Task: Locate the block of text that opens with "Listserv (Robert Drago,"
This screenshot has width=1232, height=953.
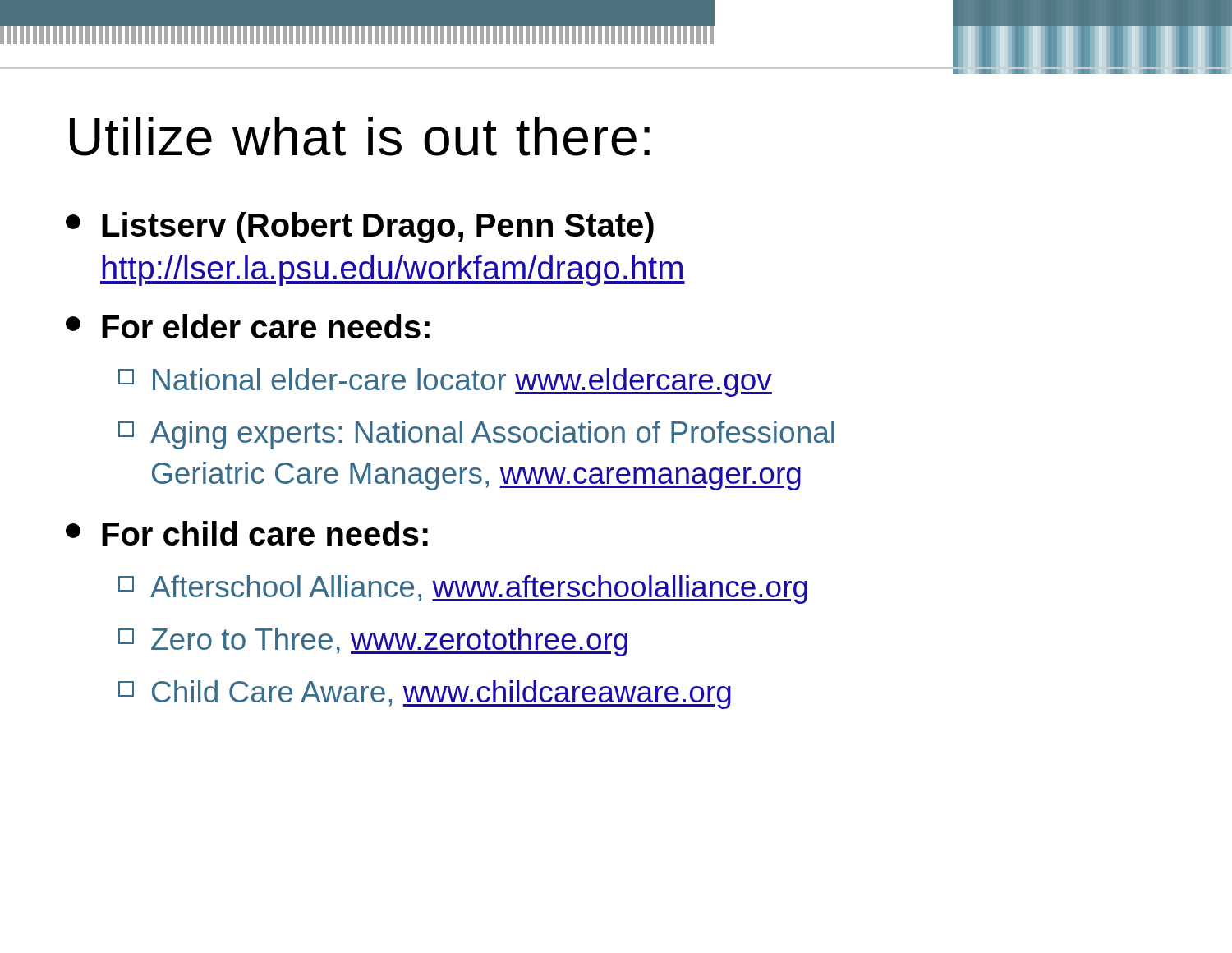Action: (x=375, y=246)
